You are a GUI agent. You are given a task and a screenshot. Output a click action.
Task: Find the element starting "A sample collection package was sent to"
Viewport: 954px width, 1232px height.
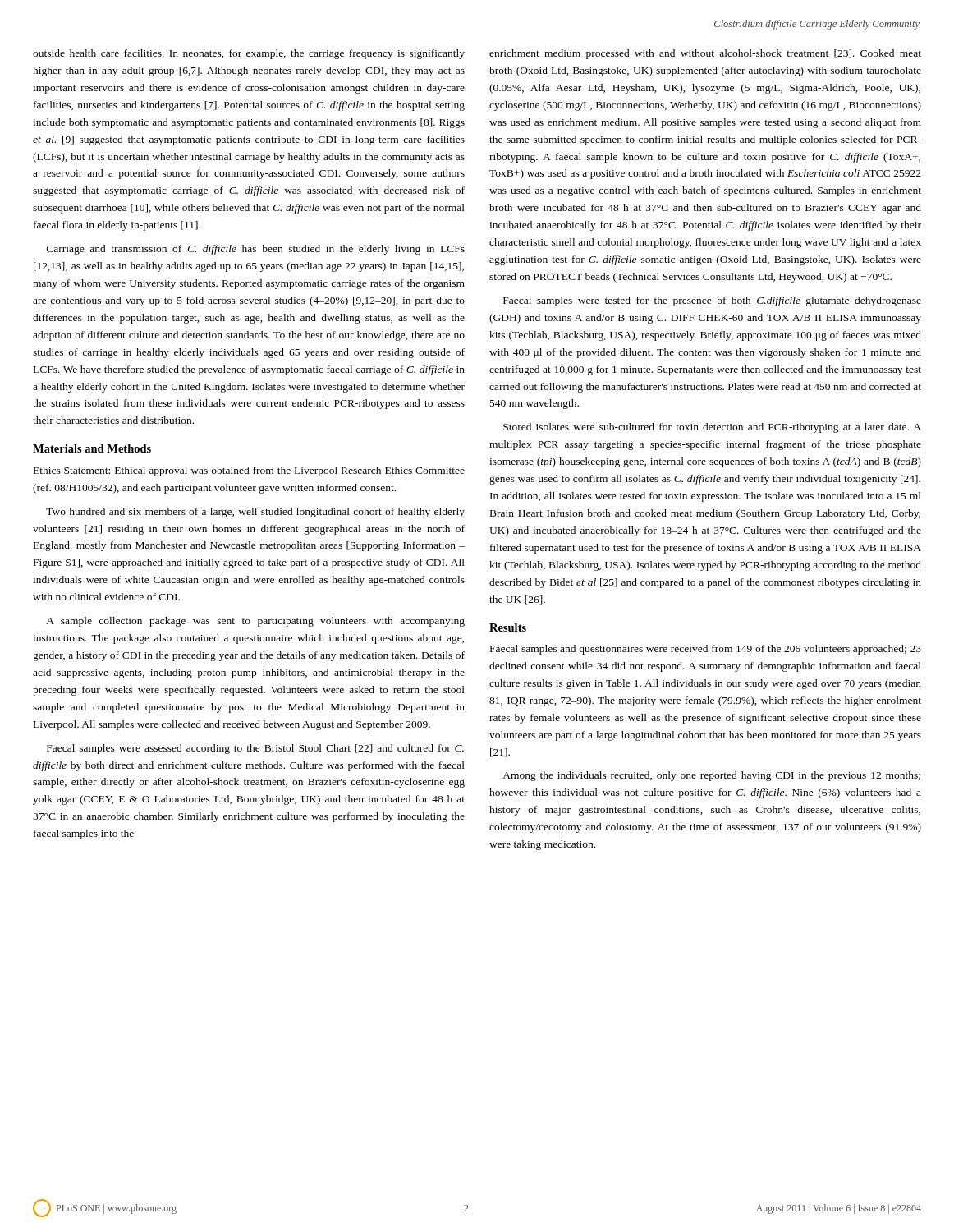(249, 673)
